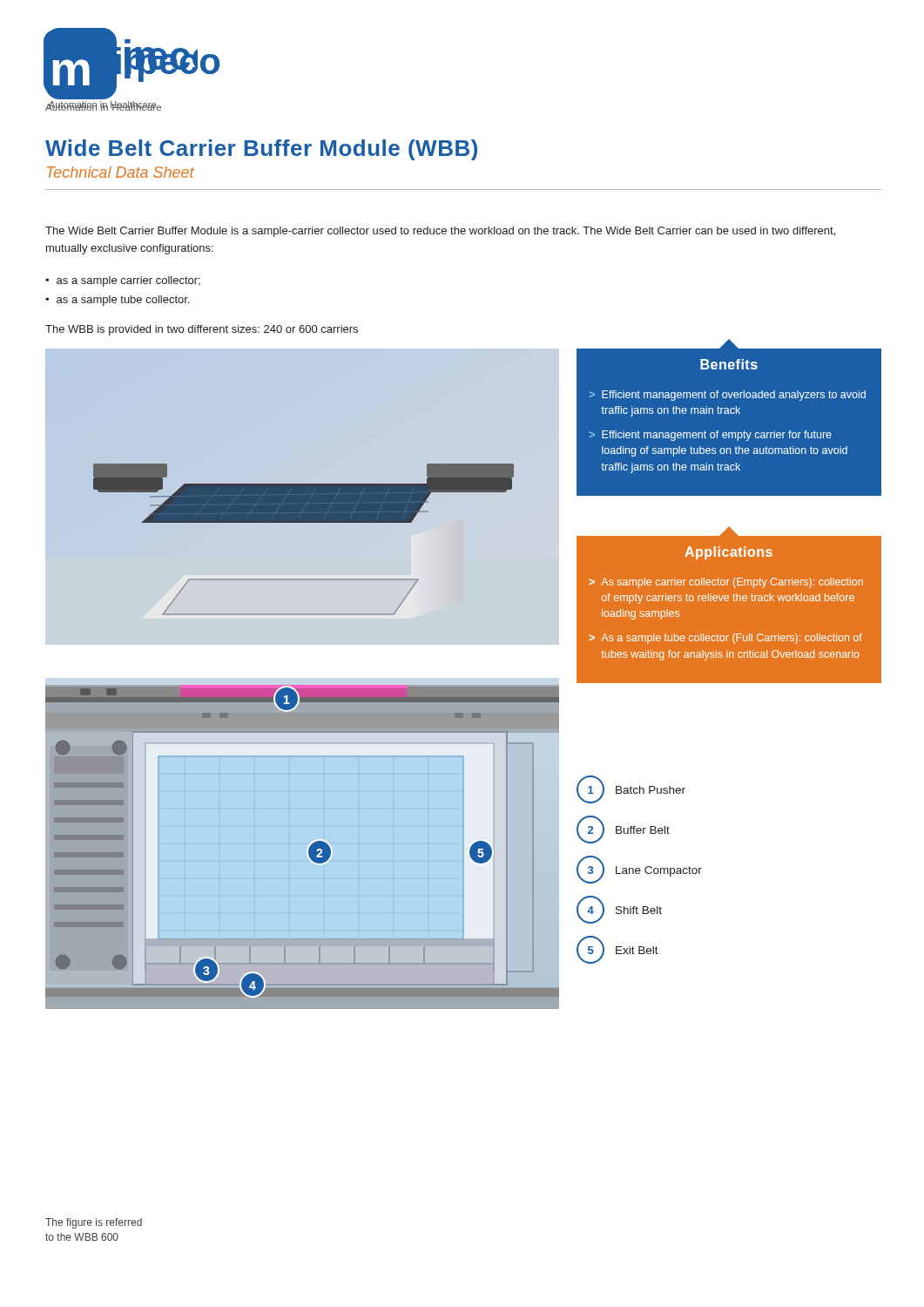This screenshot has height=1307, width=924.
Task: Find the logo
Action: pos(124,71)
